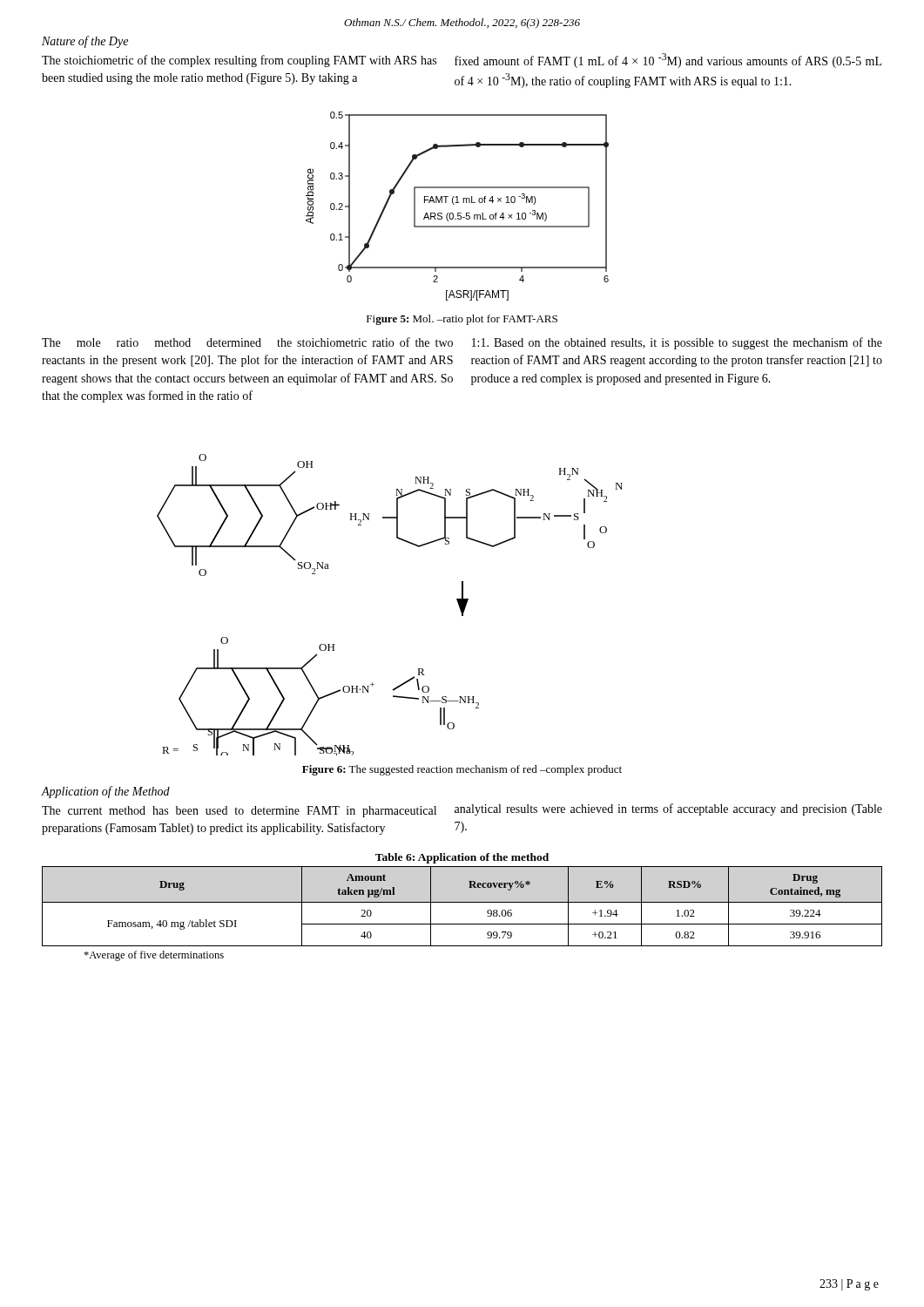This screenshot has width=924, height=1307.
Task: Point to the block beginning "The stoichiometric of the complex resulting"
Action: coord(239,70)
